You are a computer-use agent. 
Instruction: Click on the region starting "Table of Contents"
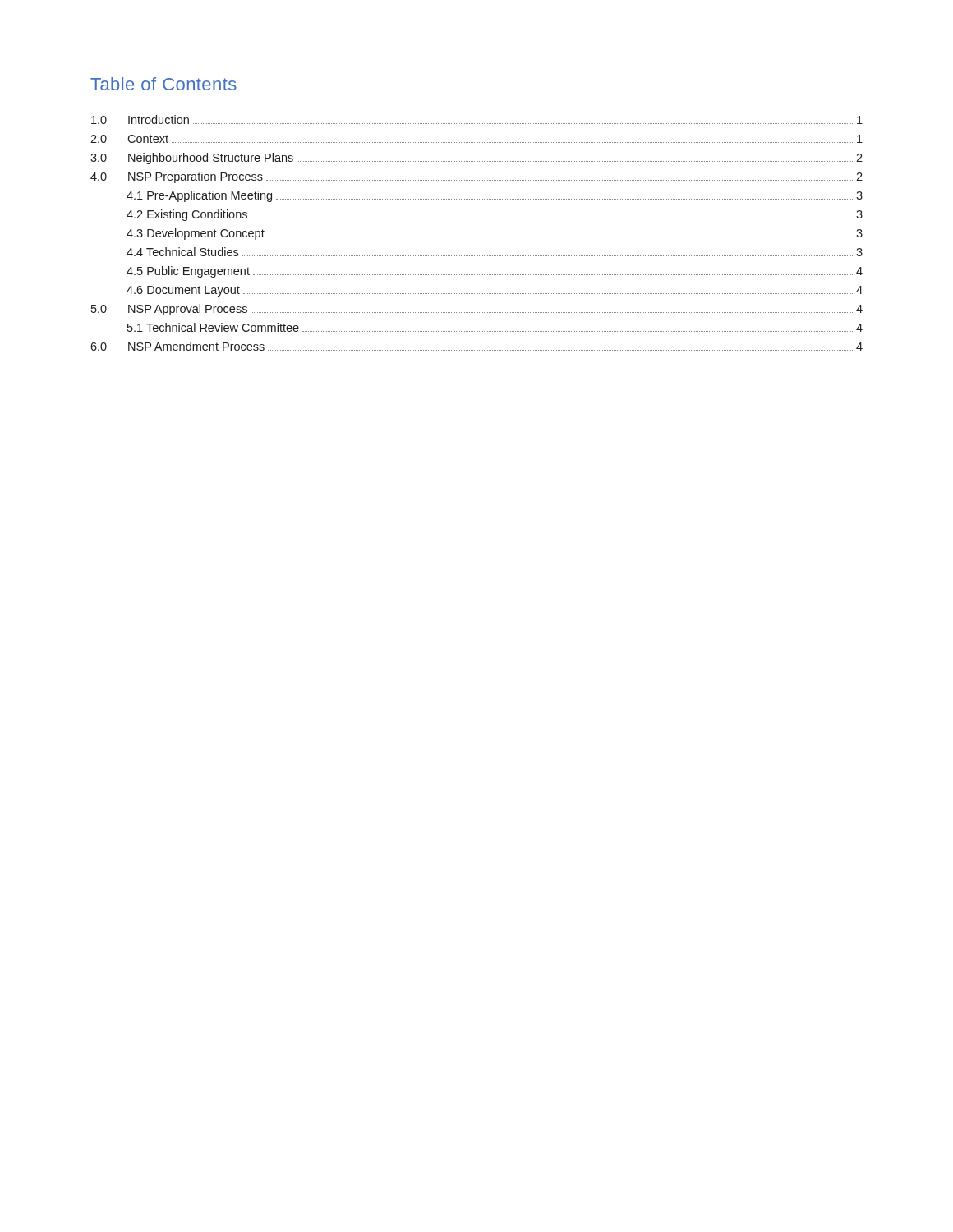click(x=164, y=84)
